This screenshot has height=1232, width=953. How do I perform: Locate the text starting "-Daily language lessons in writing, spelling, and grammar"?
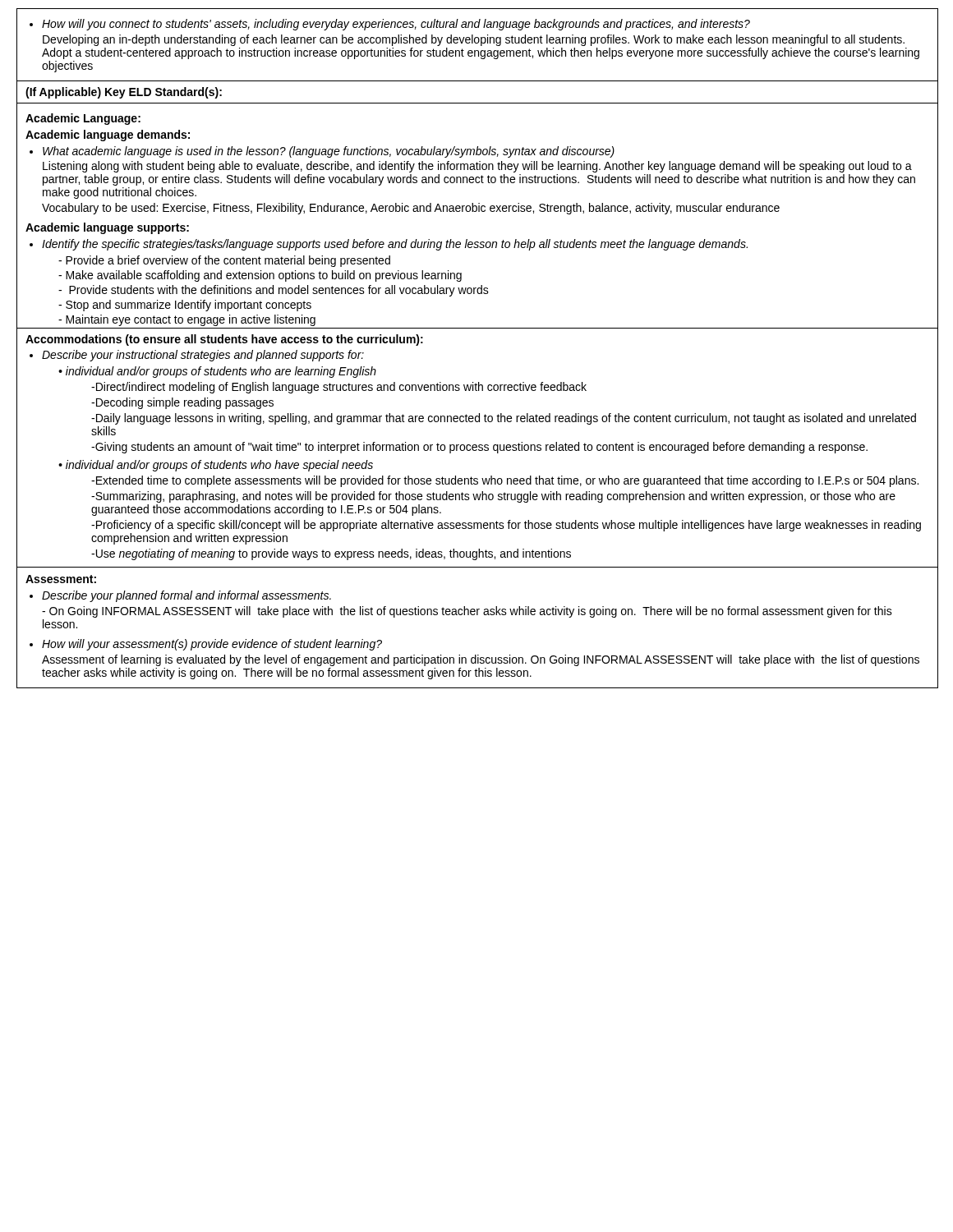click(504, 425)
